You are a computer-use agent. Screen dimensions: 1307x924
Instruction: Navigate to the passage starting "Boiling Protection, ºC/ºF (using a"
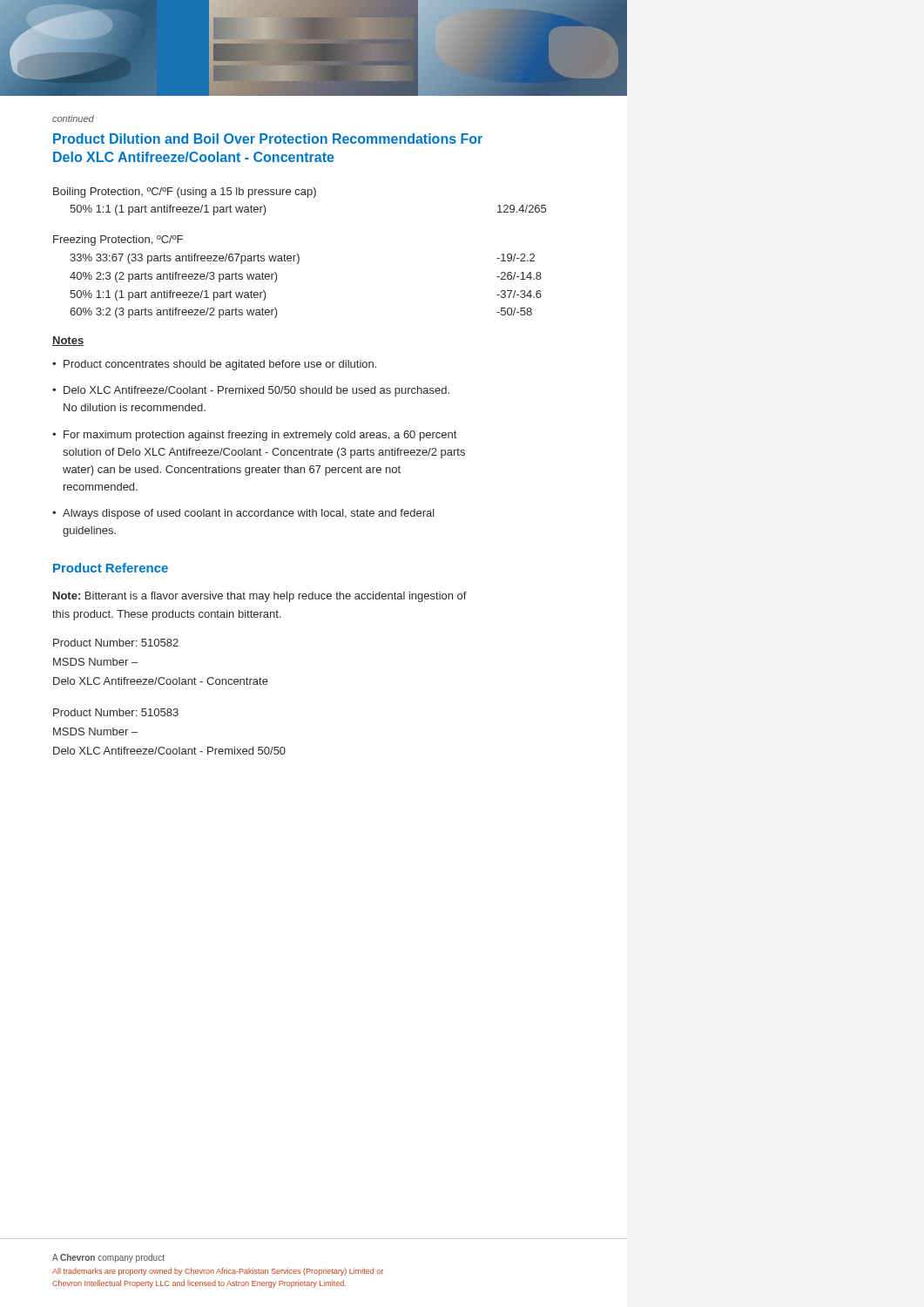pos(314,201)
